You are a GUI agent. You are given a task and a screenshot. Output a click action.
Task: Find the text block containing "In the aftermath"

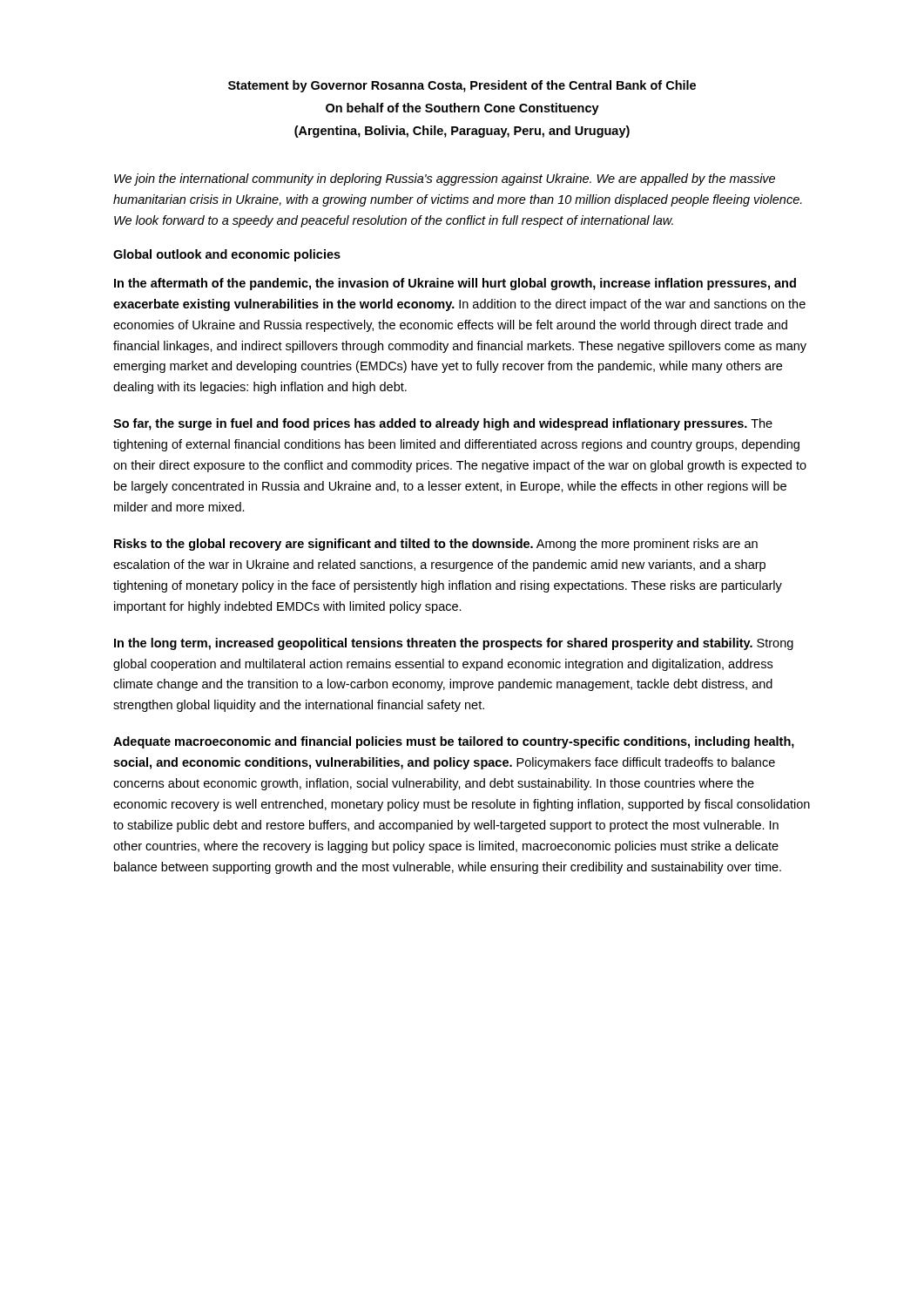pos(460,335)
